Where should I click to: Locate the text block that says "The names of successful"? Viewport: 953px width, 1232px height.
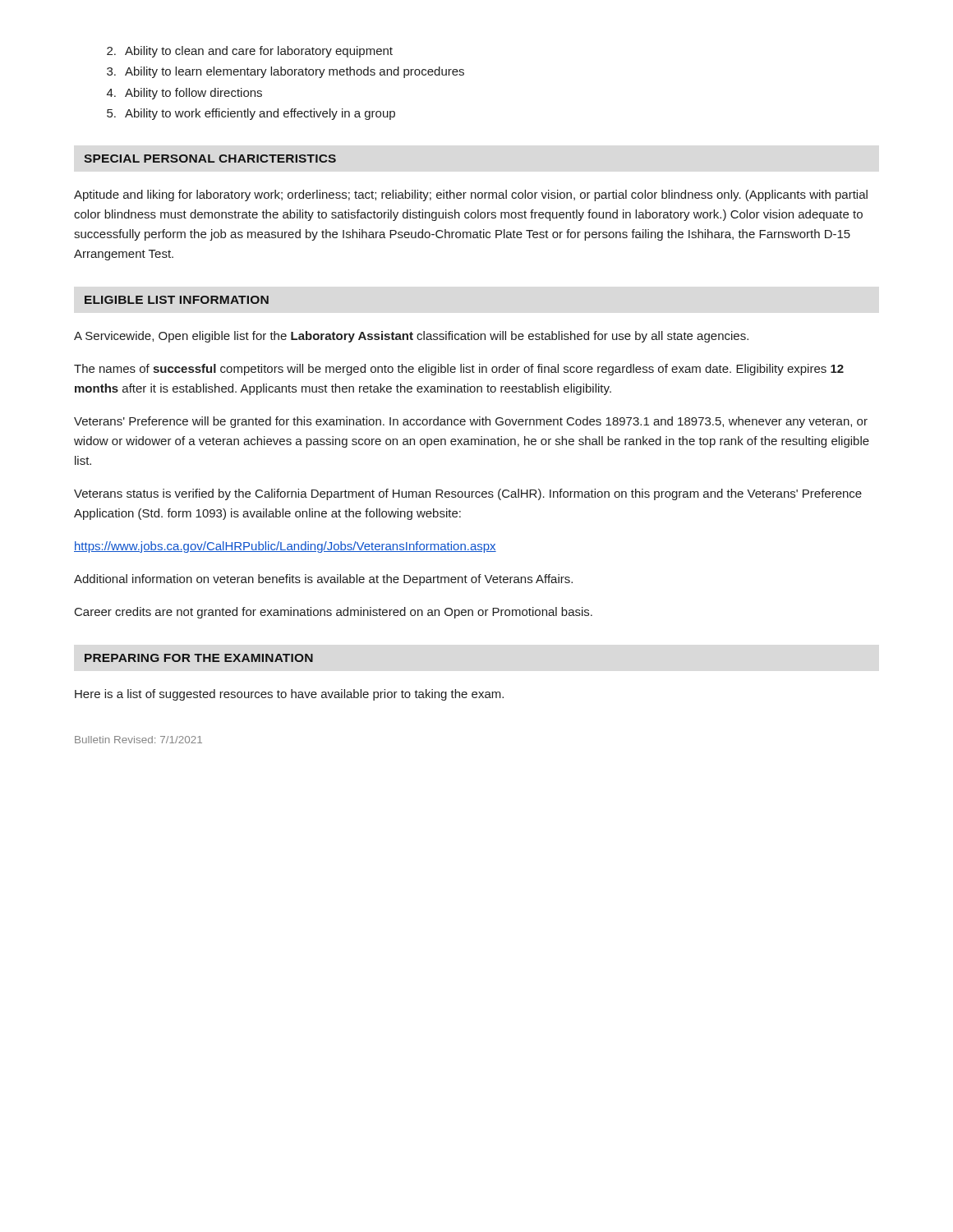[459, 378]
